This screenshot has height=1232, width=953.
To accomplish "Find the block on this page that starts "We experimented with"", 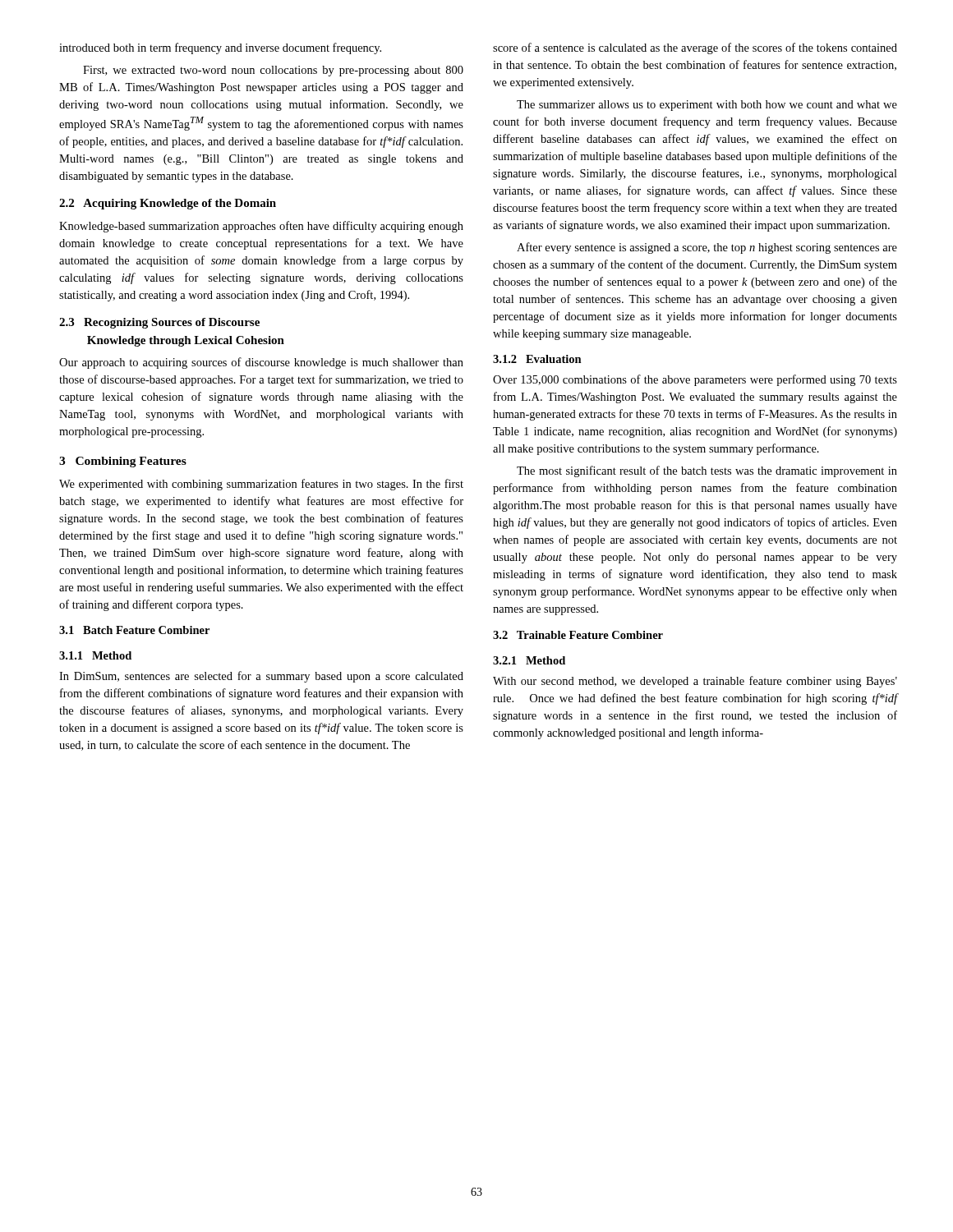I will pos(261,544).
